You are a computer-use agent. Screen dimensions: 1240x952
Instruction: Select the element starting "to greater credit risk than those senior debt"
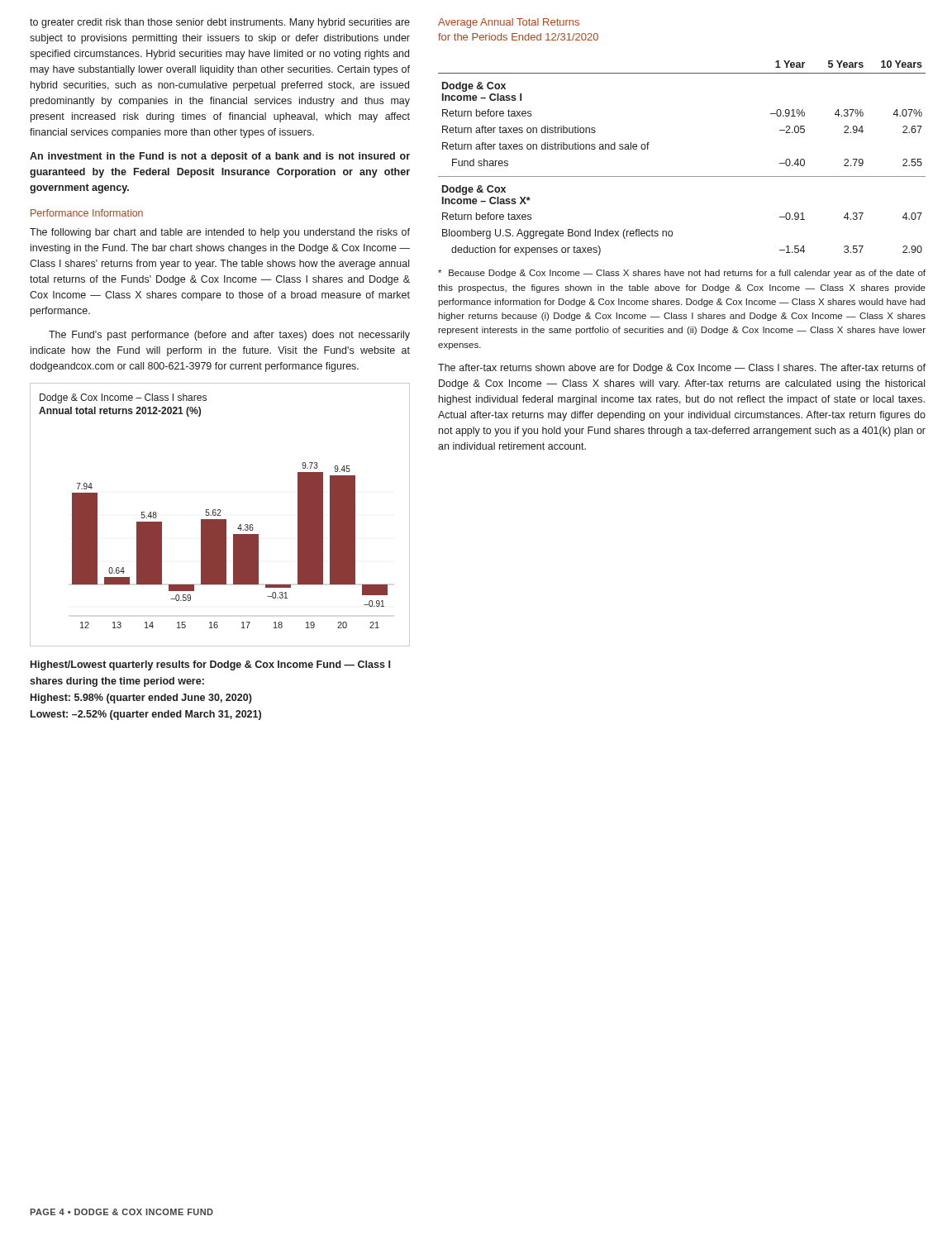tap(220, 77)
